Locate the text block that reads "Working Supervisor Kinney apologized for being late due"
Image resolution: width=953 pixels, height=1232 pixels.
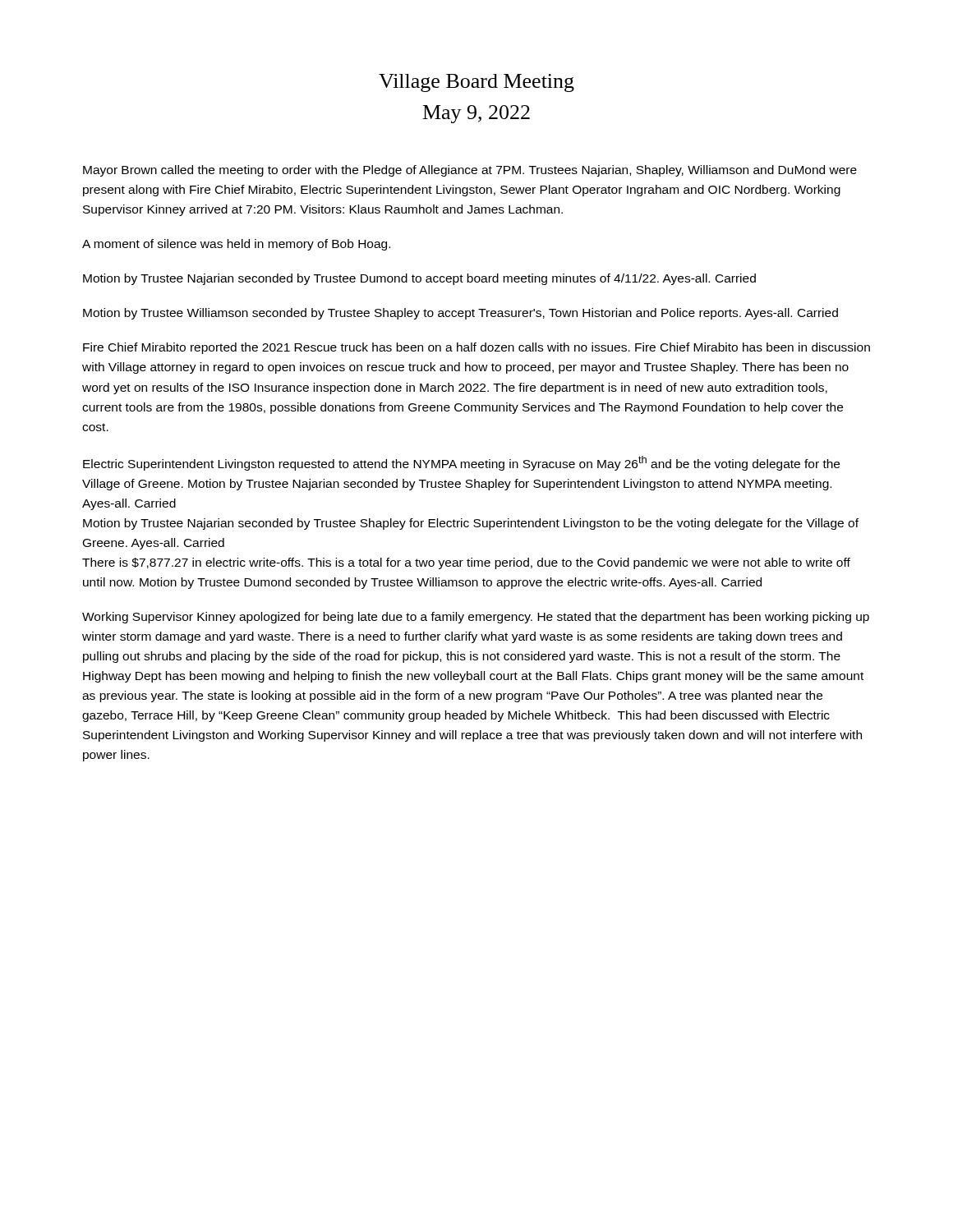pos(476,685)
